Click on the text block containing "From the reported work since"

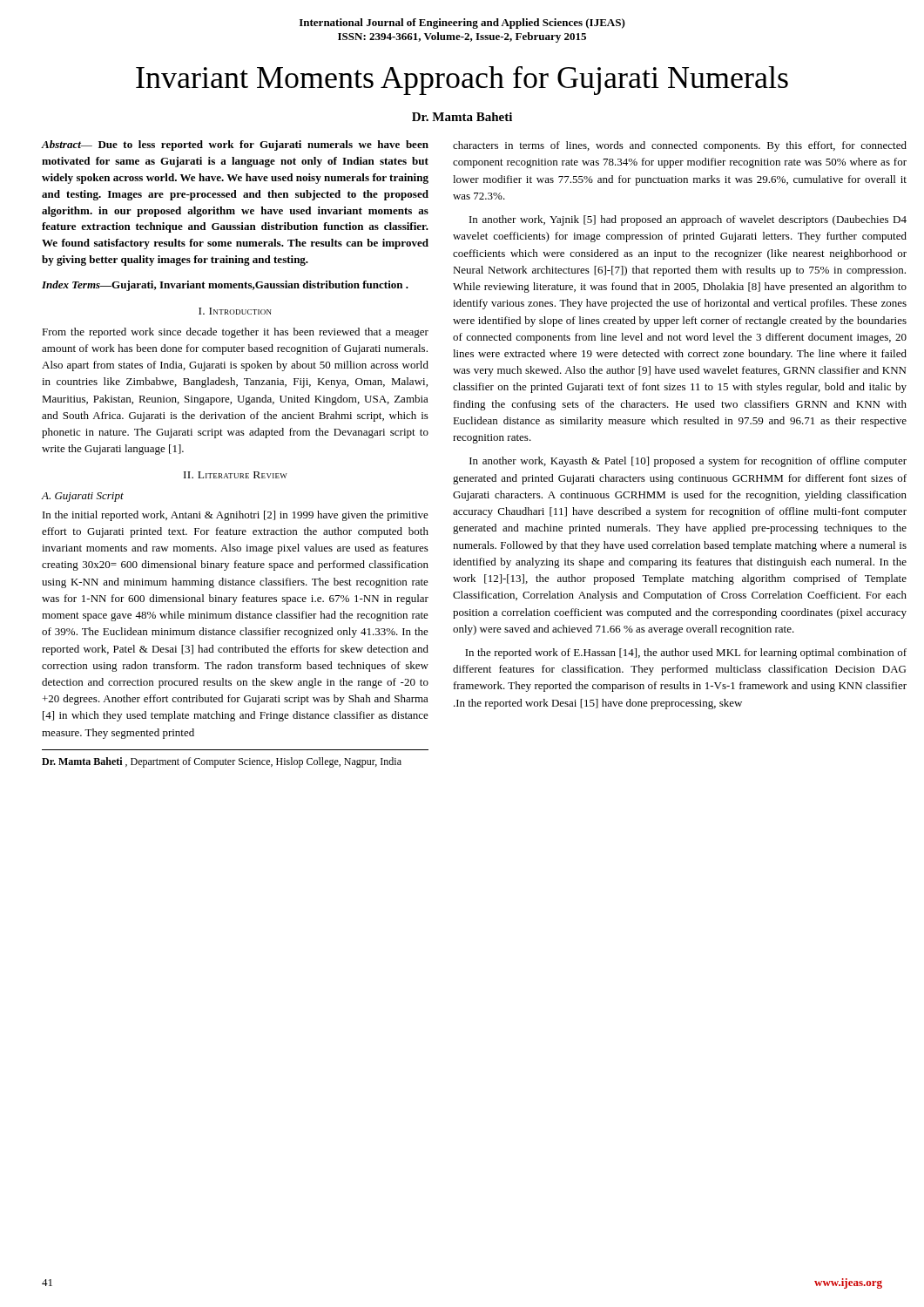click(x=235, y=390)
